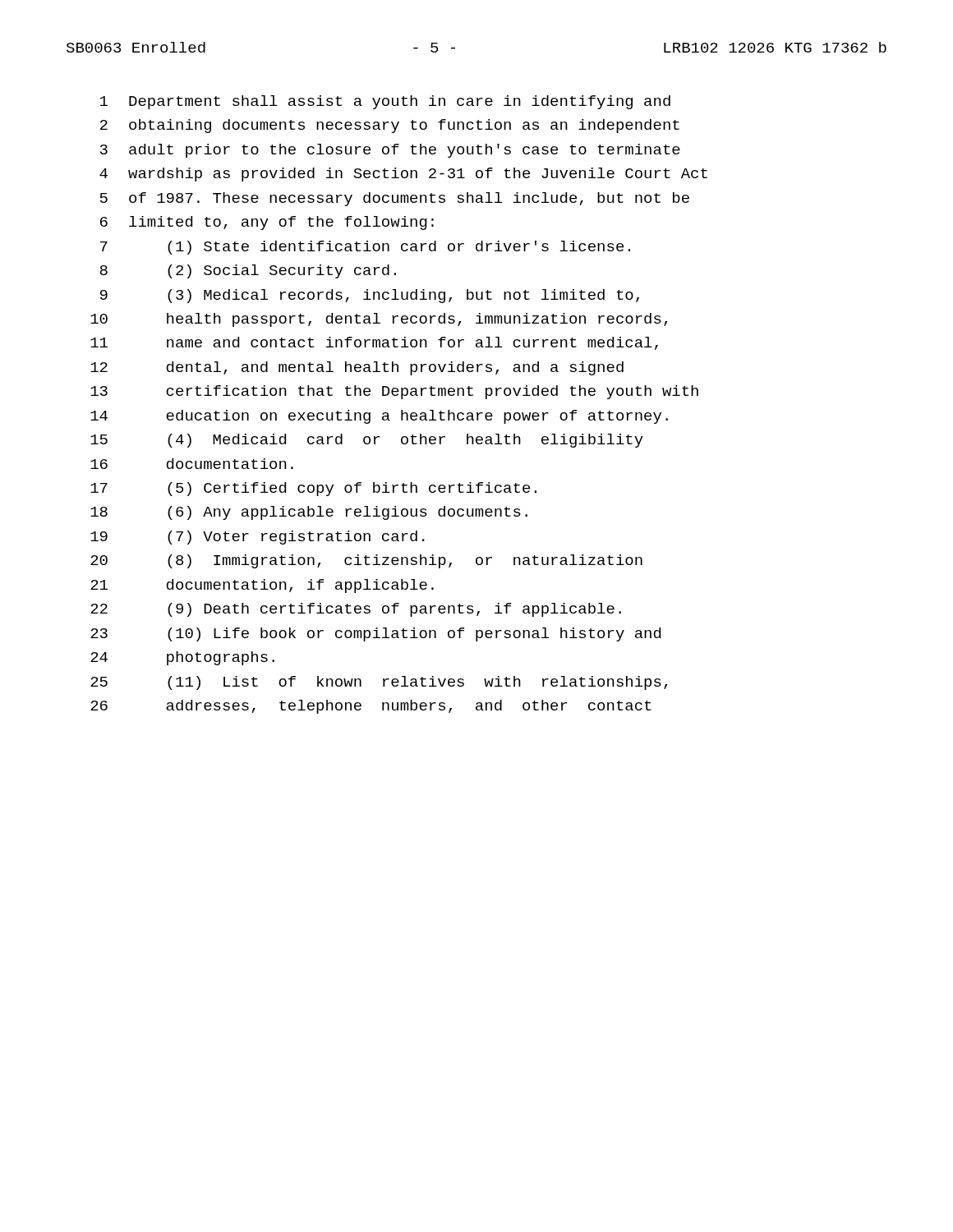Viewport: 953px width, 1232px height.
Task: Locate the region starting "19 (7) Voter registration"
Action: point(258,538)
